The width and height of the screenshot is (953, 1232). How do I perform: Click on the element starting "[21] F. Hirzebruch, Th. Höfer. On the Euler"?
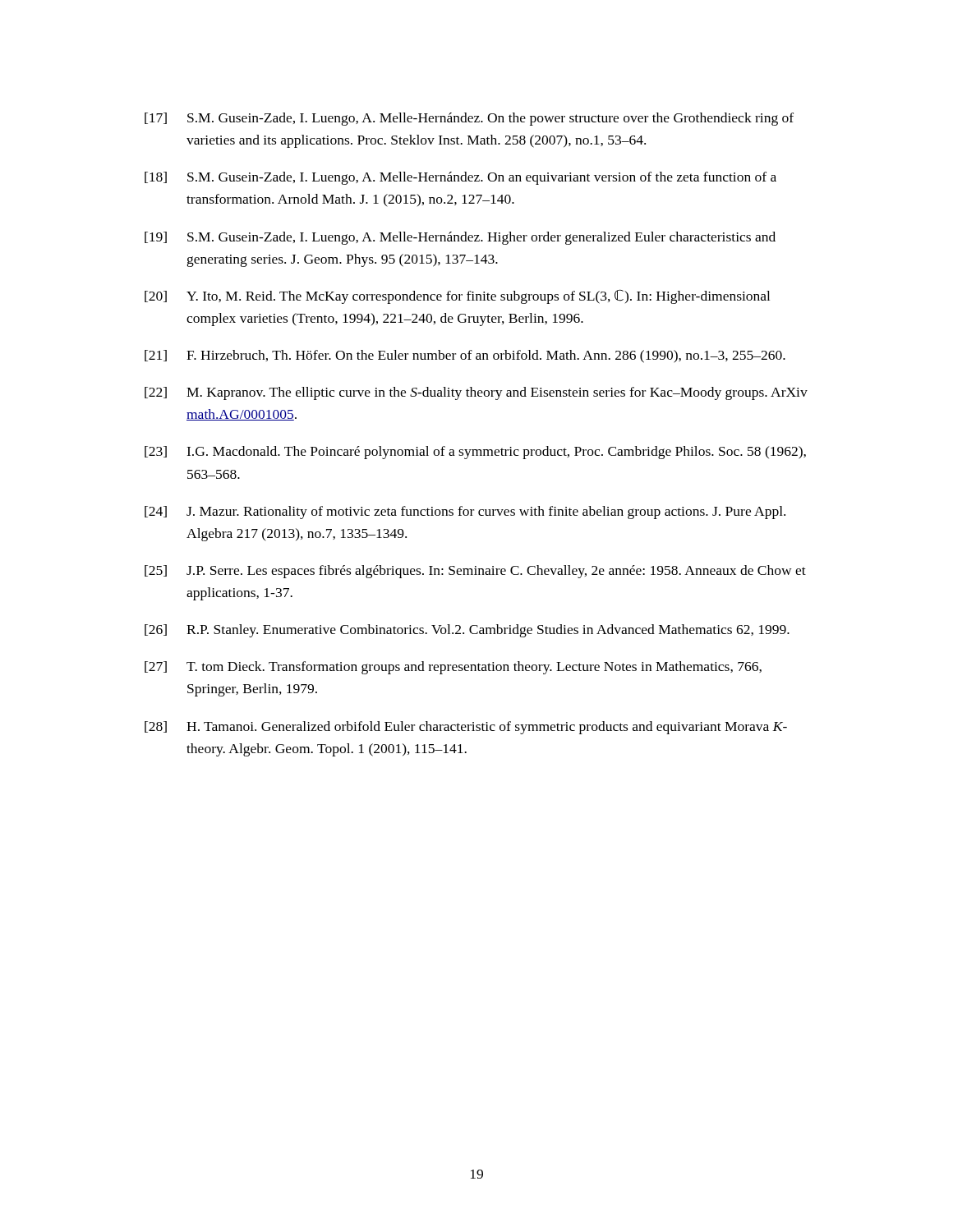[476, 355]
